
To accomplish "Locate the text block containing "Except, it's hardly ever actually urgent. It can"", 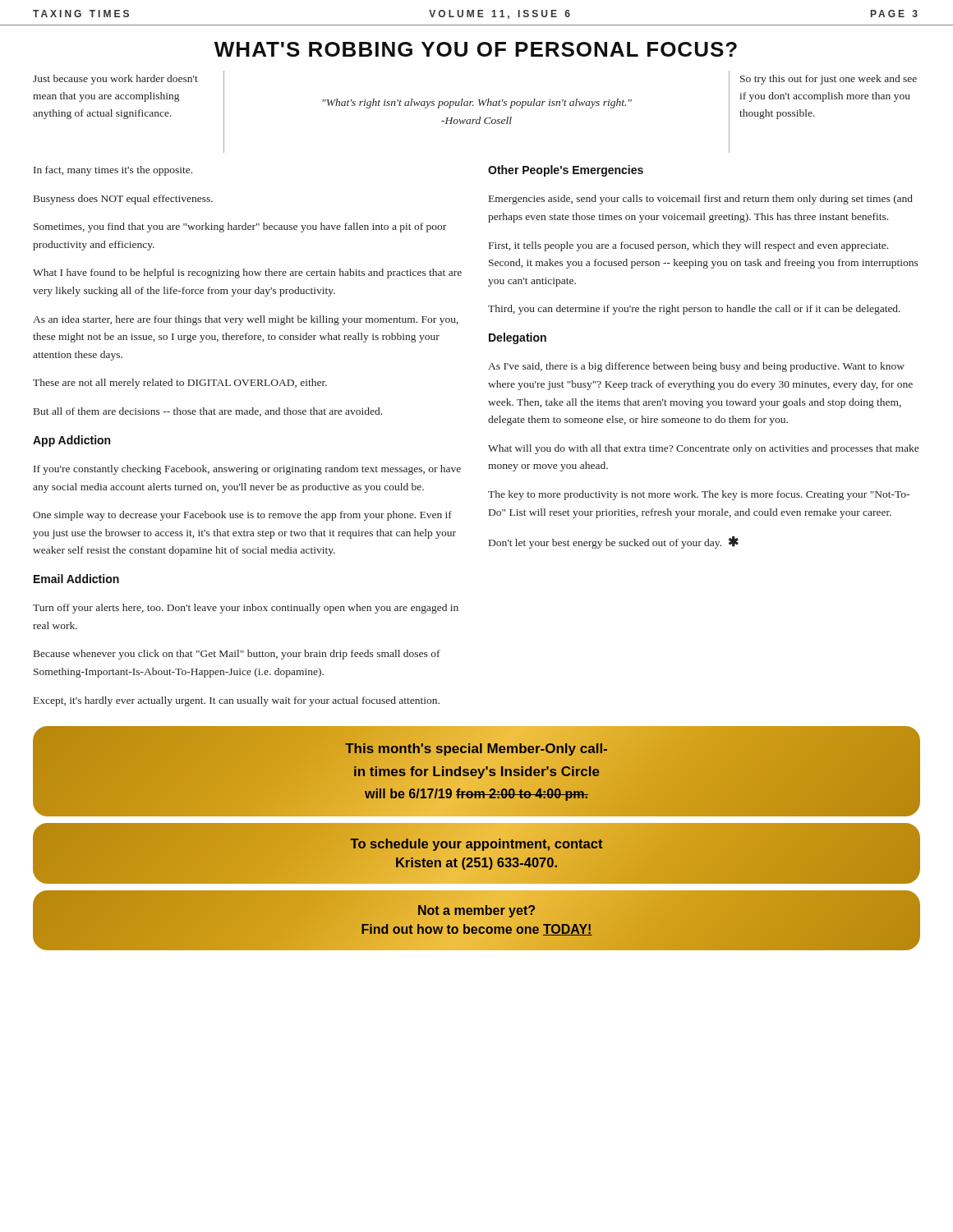I will point(237,700).
